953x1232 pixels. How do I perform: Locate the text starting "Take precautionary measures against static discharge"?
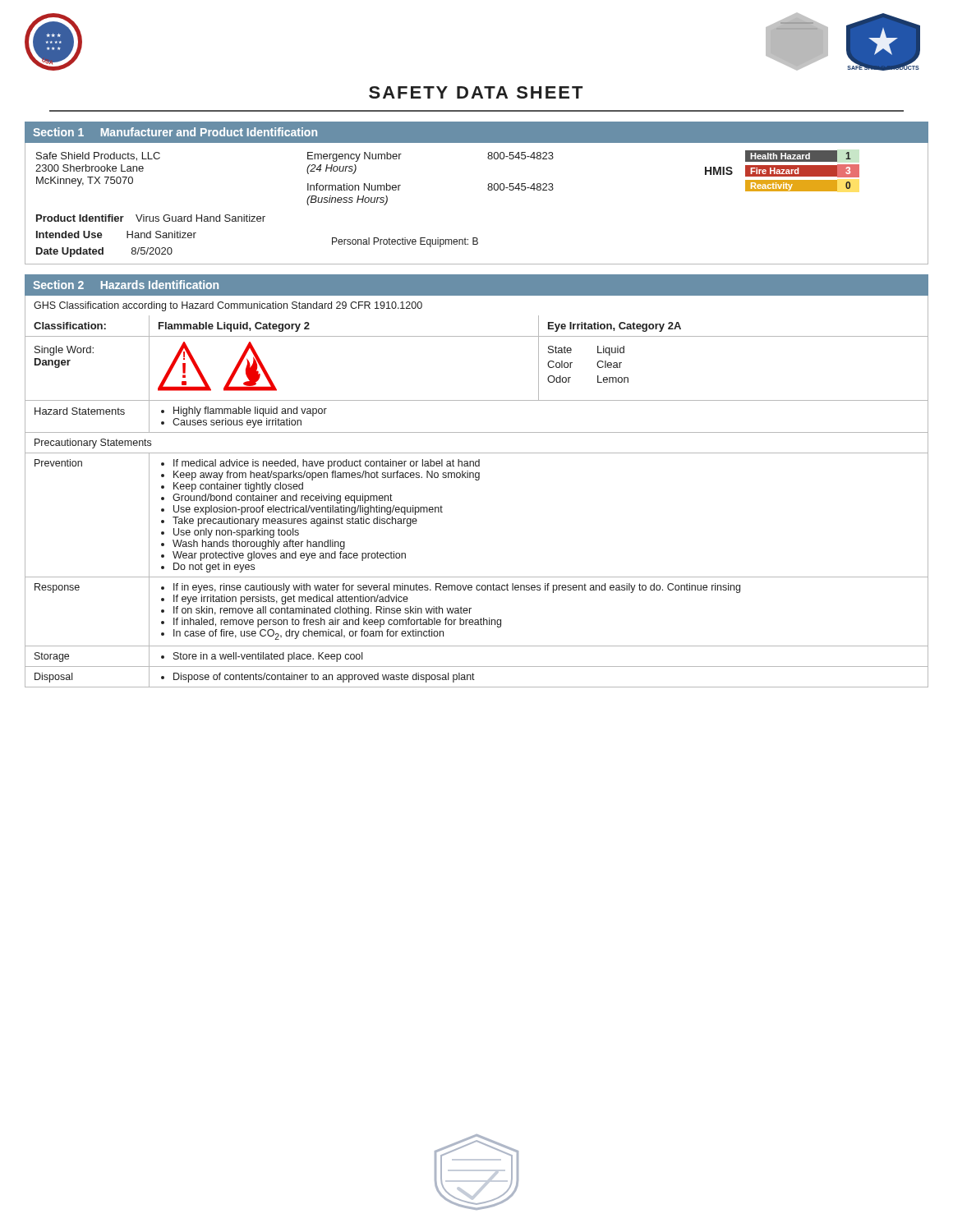pos(295,521)
